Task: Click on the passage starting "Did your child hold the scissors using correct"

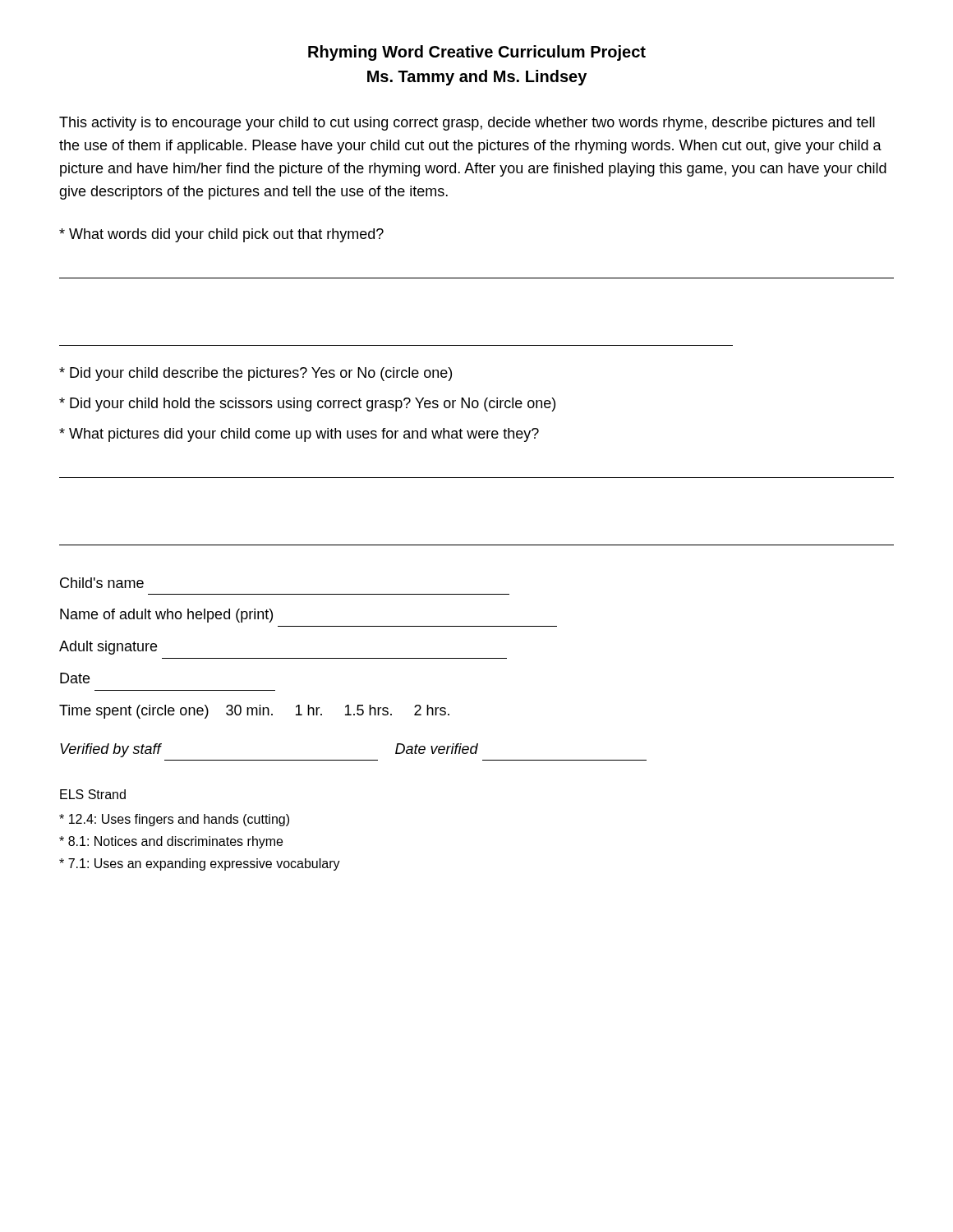Action: pos(308,403)
